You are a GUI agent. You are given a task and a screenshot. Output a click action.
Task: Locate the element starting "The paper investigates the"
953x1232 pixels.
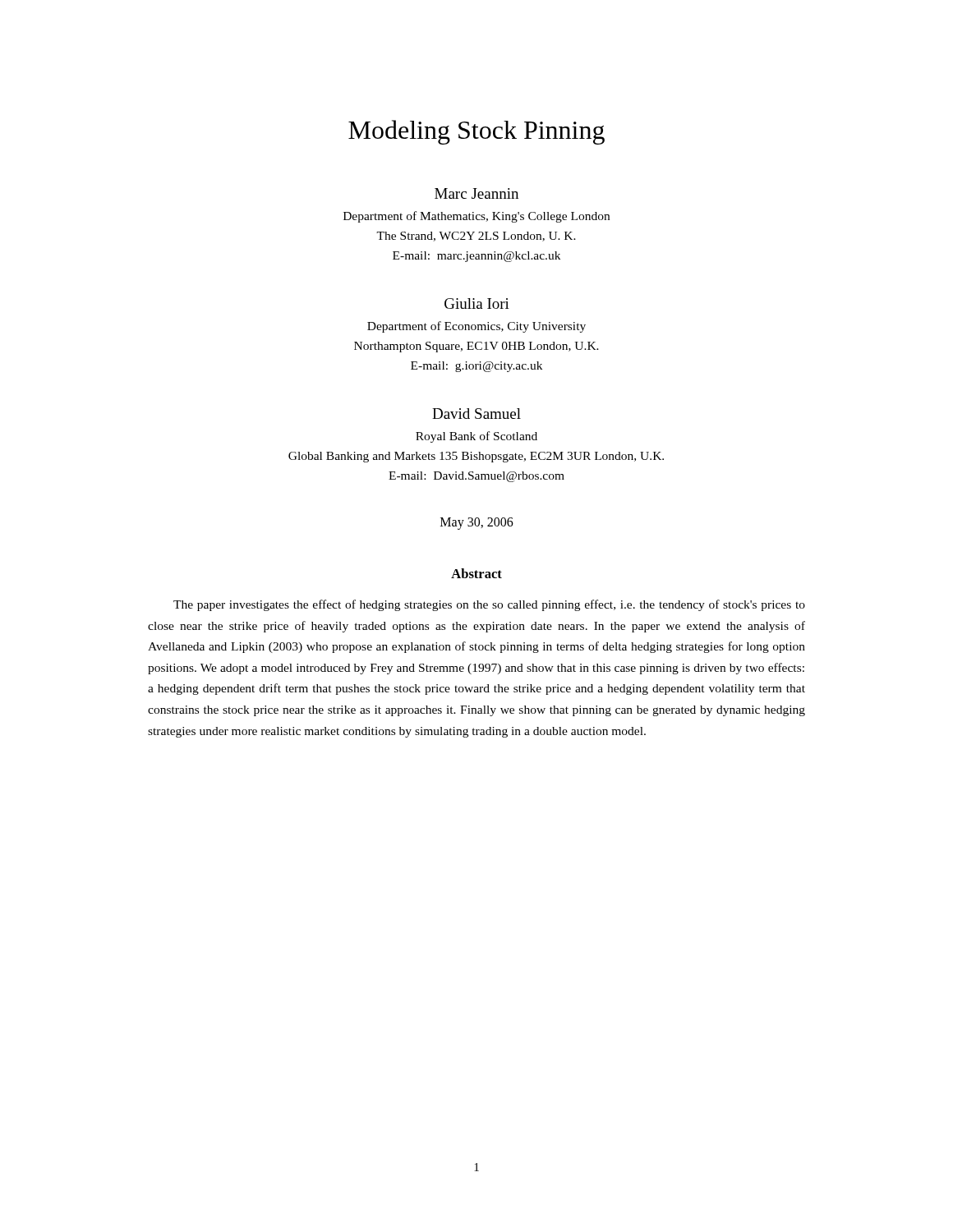(476, 667)
